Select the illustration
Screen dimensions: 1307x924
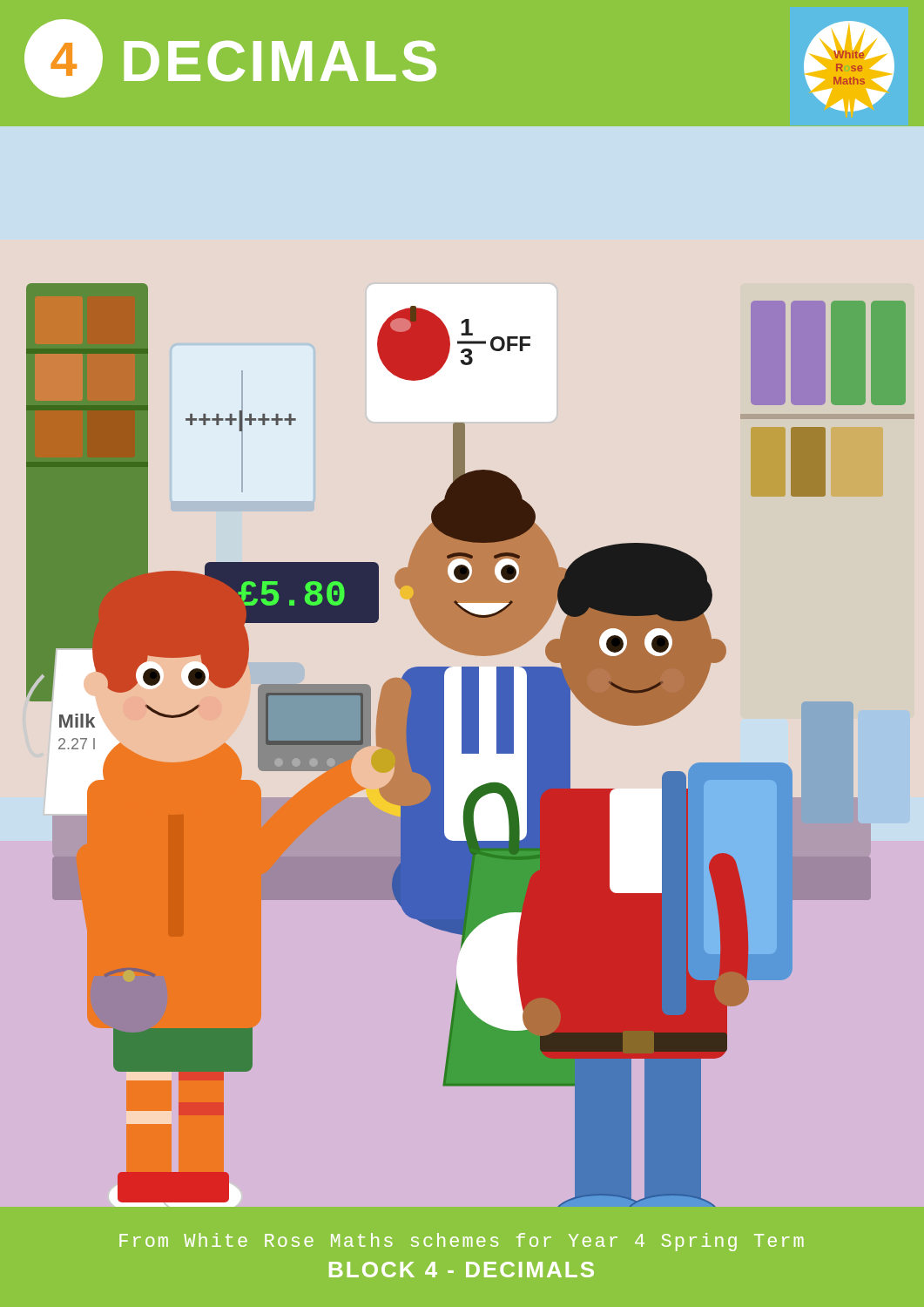tap(462, 667)
